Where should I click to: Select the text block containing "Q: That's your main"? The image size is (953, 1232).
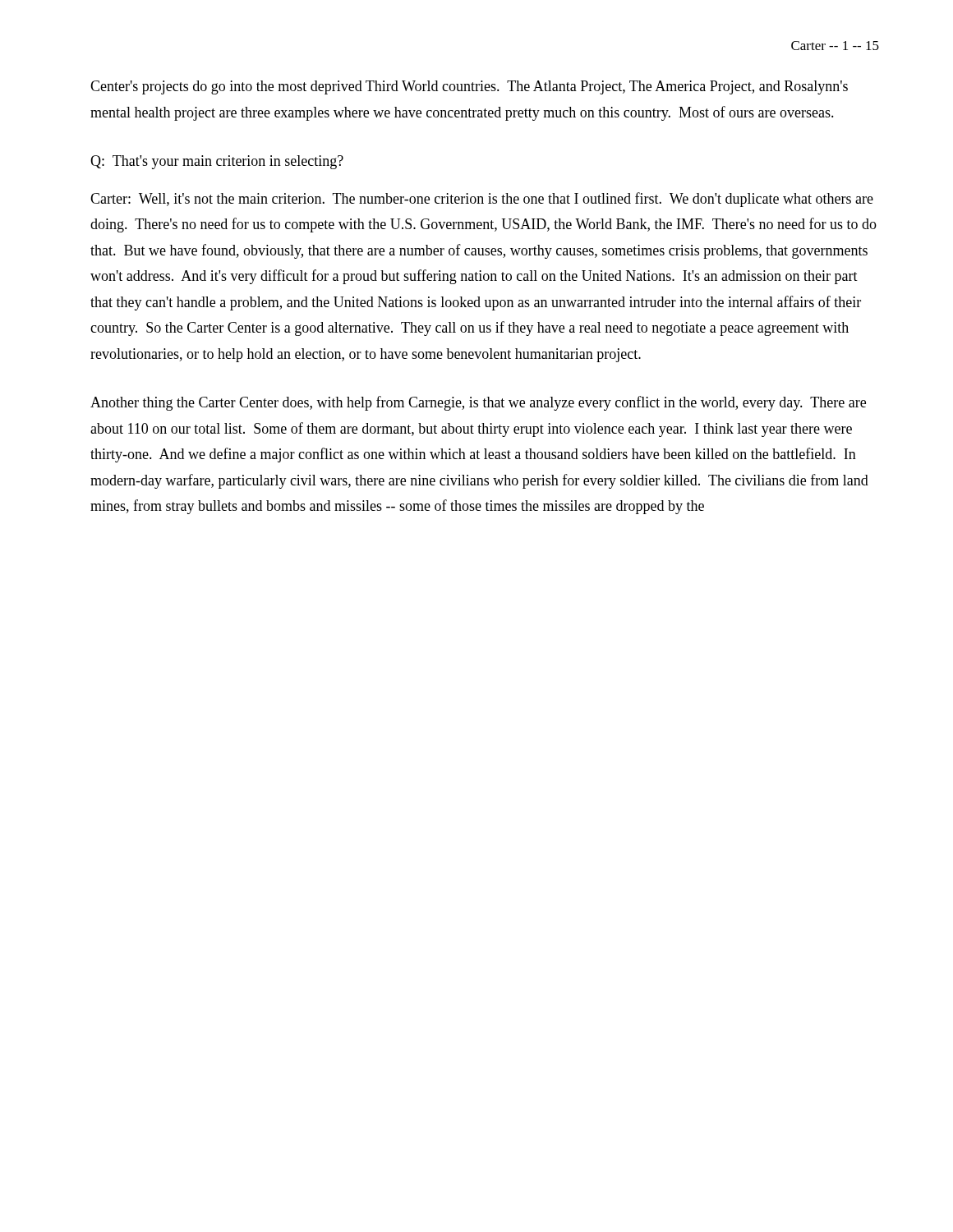[217, 161]
